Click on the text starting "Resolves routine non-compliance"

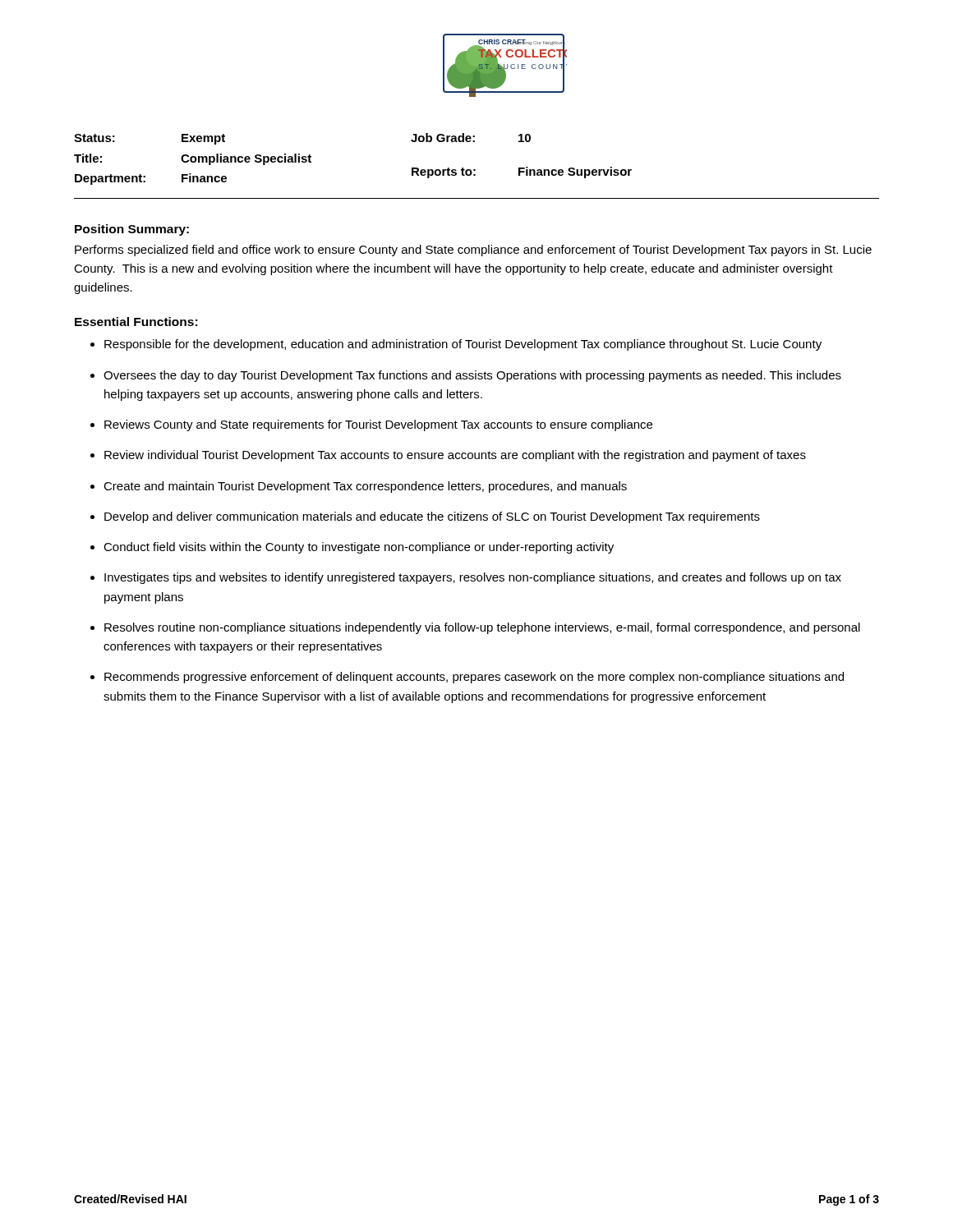[482, 636]
